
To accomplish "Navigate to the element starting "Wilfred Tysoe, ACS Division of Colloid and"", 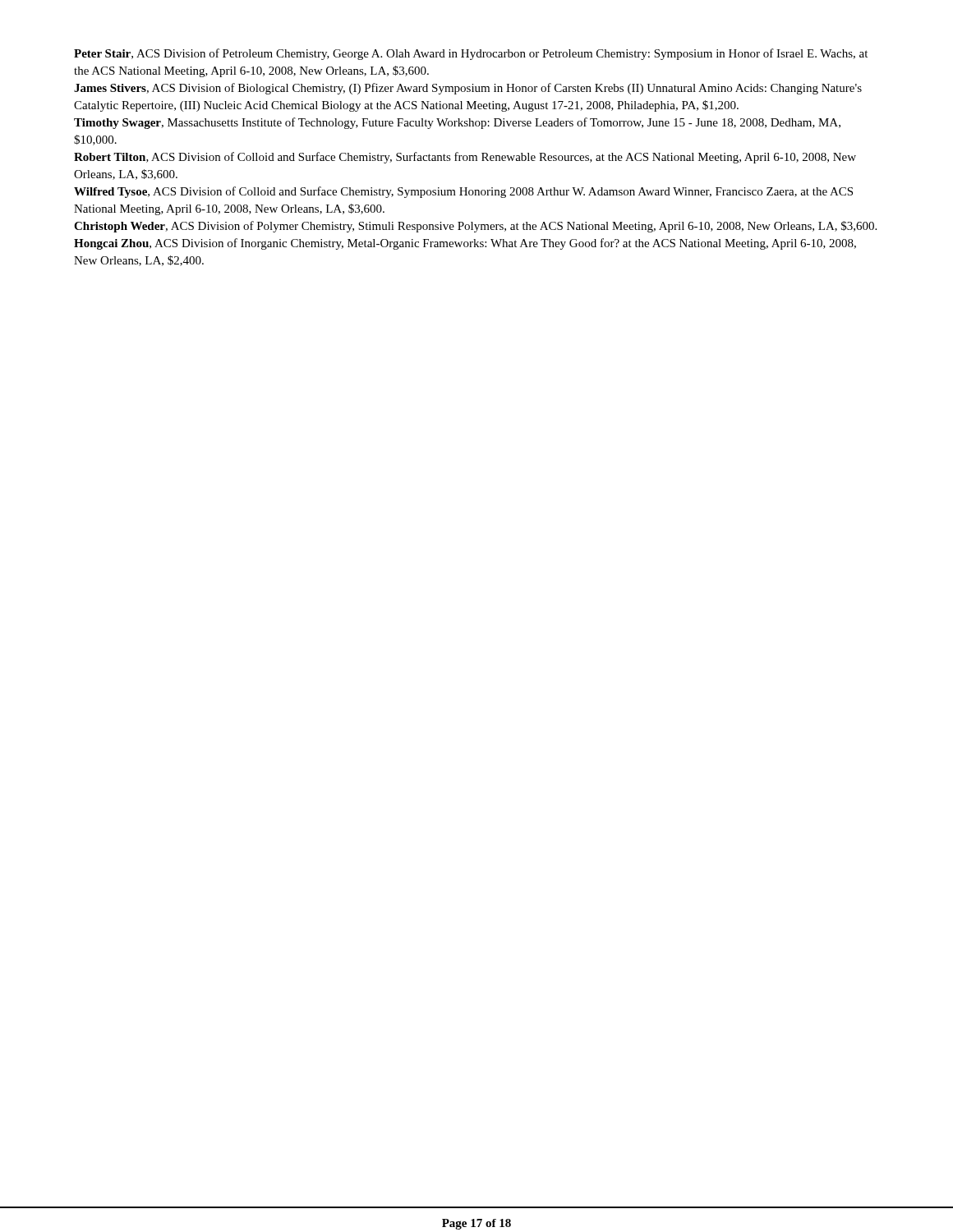I will [464, 200].
